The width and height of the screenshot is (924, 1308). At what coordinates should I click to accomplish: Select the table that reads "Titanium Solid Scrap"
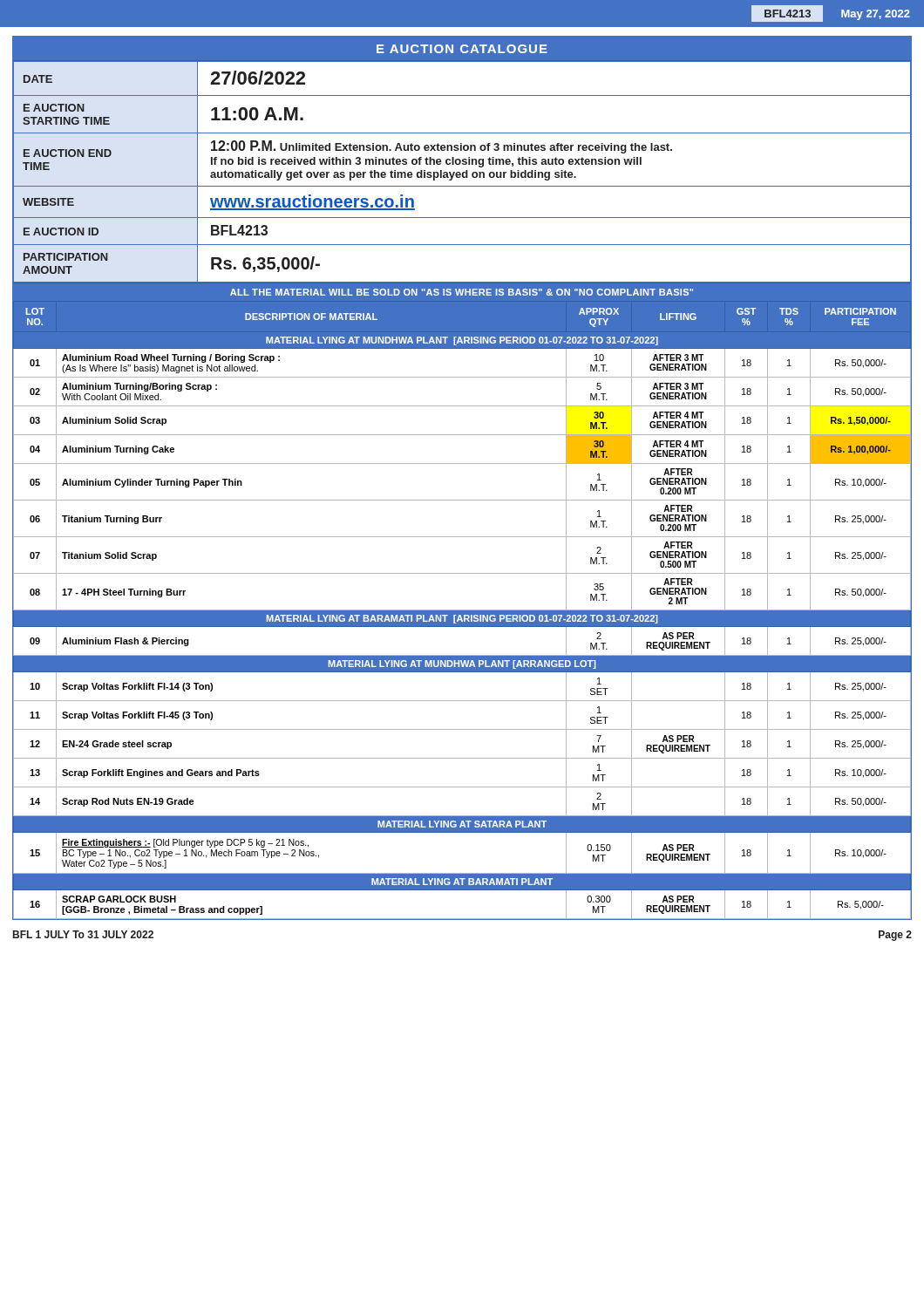coord(462,610)
